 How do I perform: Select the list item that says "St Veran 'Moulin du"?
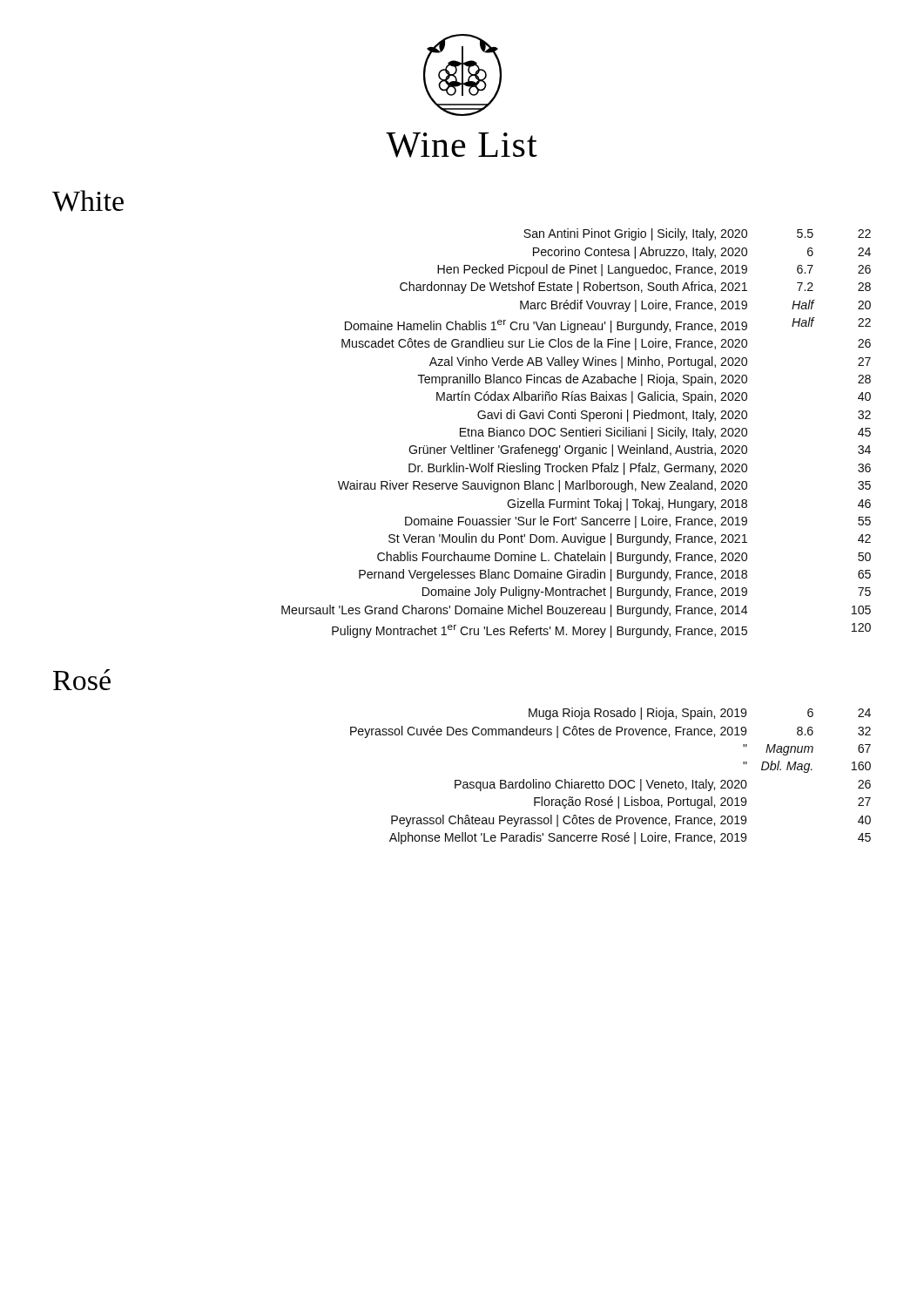(462, 539)
